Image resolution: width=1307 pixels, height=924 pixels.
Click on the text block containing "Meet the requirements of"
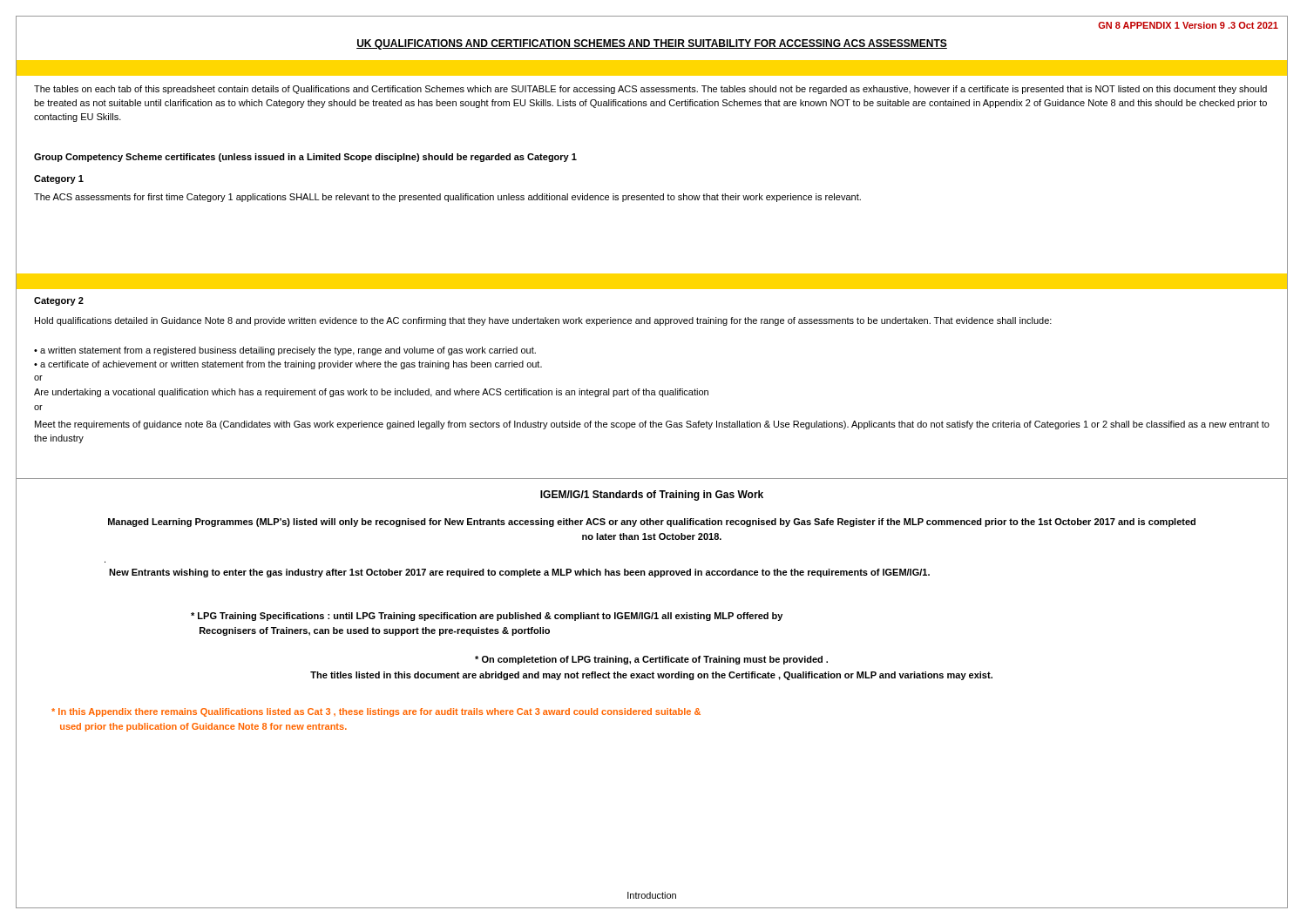tap(652, 432)
